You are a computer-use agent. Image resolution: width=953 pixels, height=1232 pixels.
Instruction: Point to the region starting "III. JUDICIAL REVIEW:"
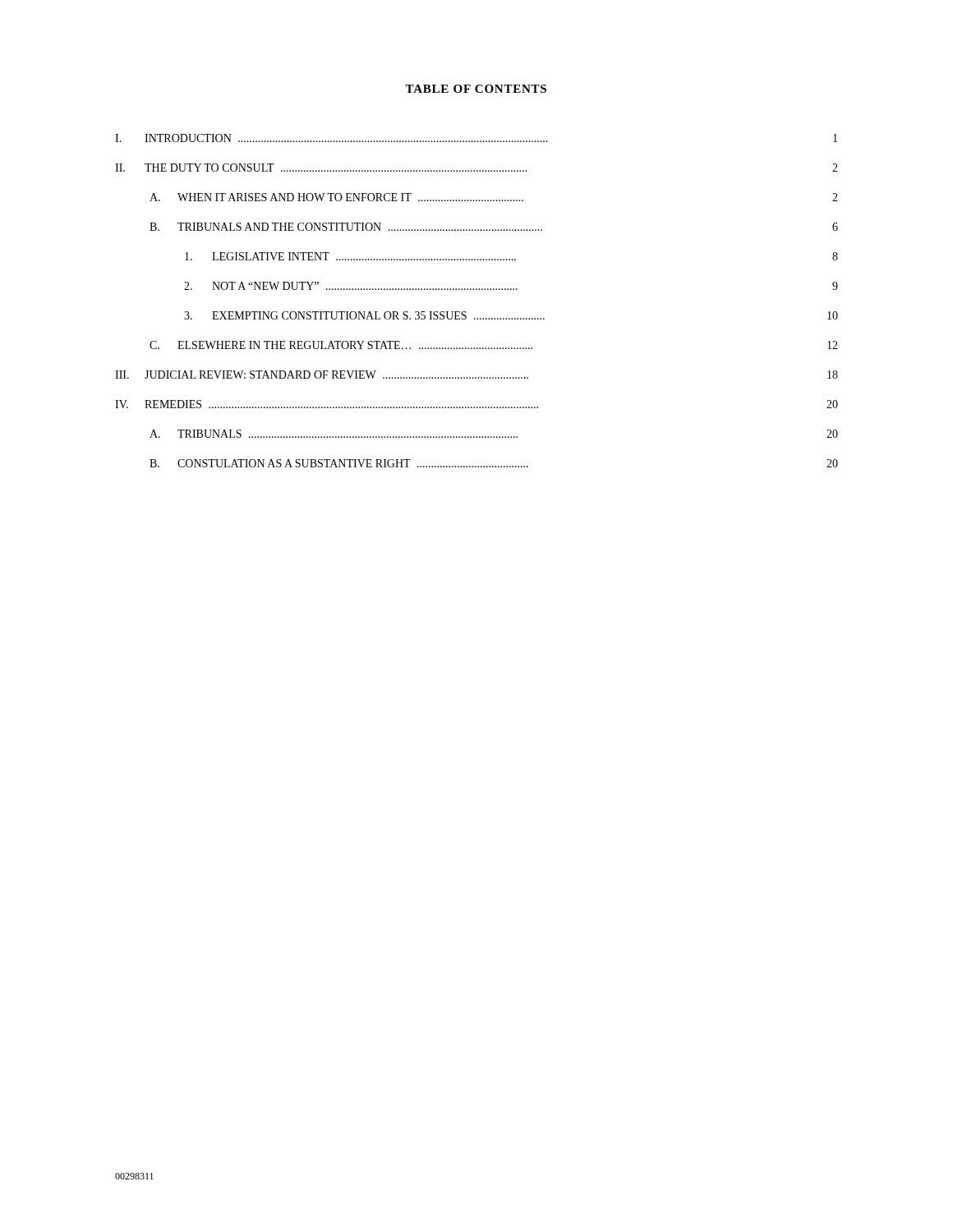pyautogui.click(x=476, y=375)
